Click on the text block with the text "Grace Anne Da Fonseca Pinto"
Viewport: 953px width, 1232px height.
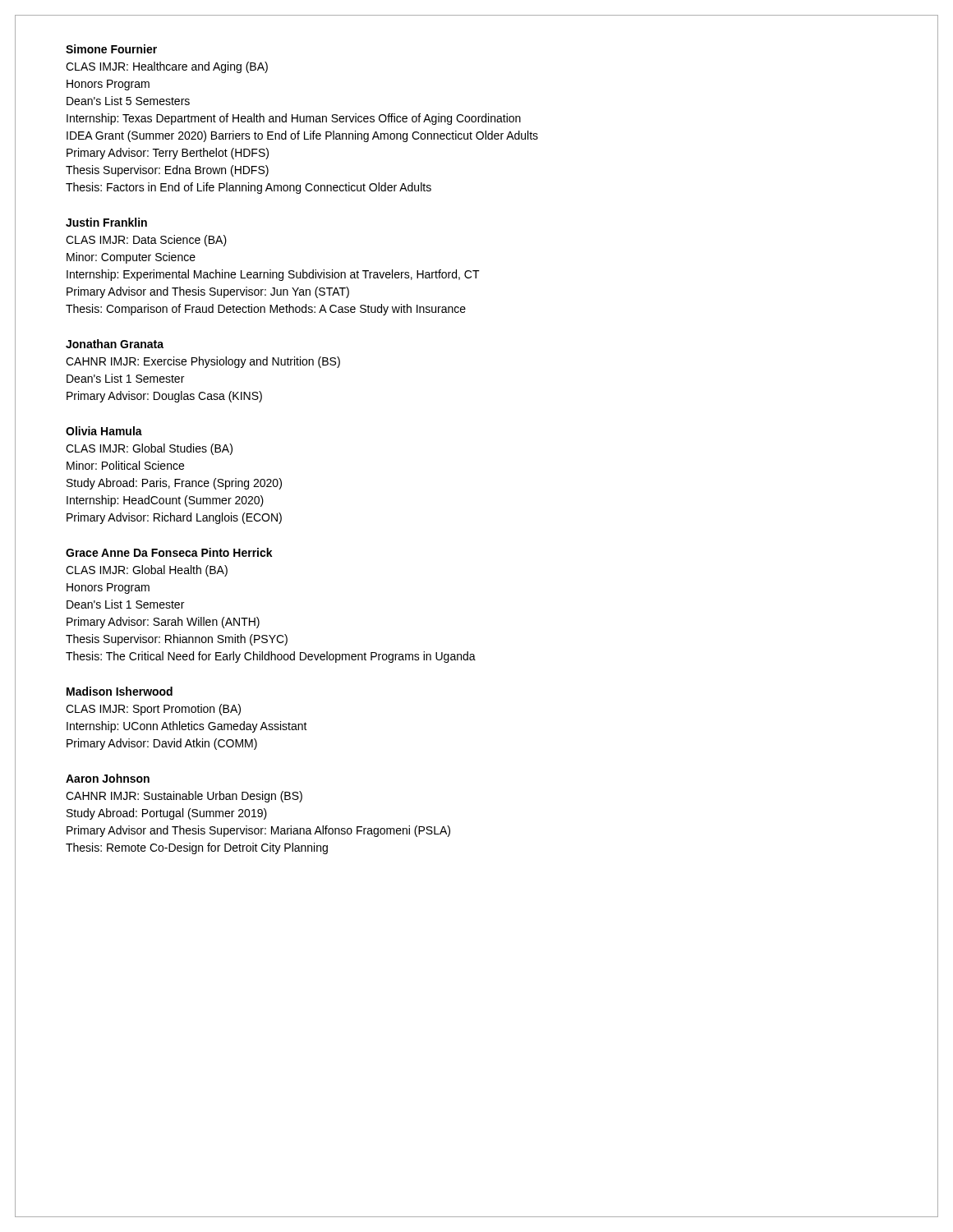pyautogui.click(x=169, y=552)
